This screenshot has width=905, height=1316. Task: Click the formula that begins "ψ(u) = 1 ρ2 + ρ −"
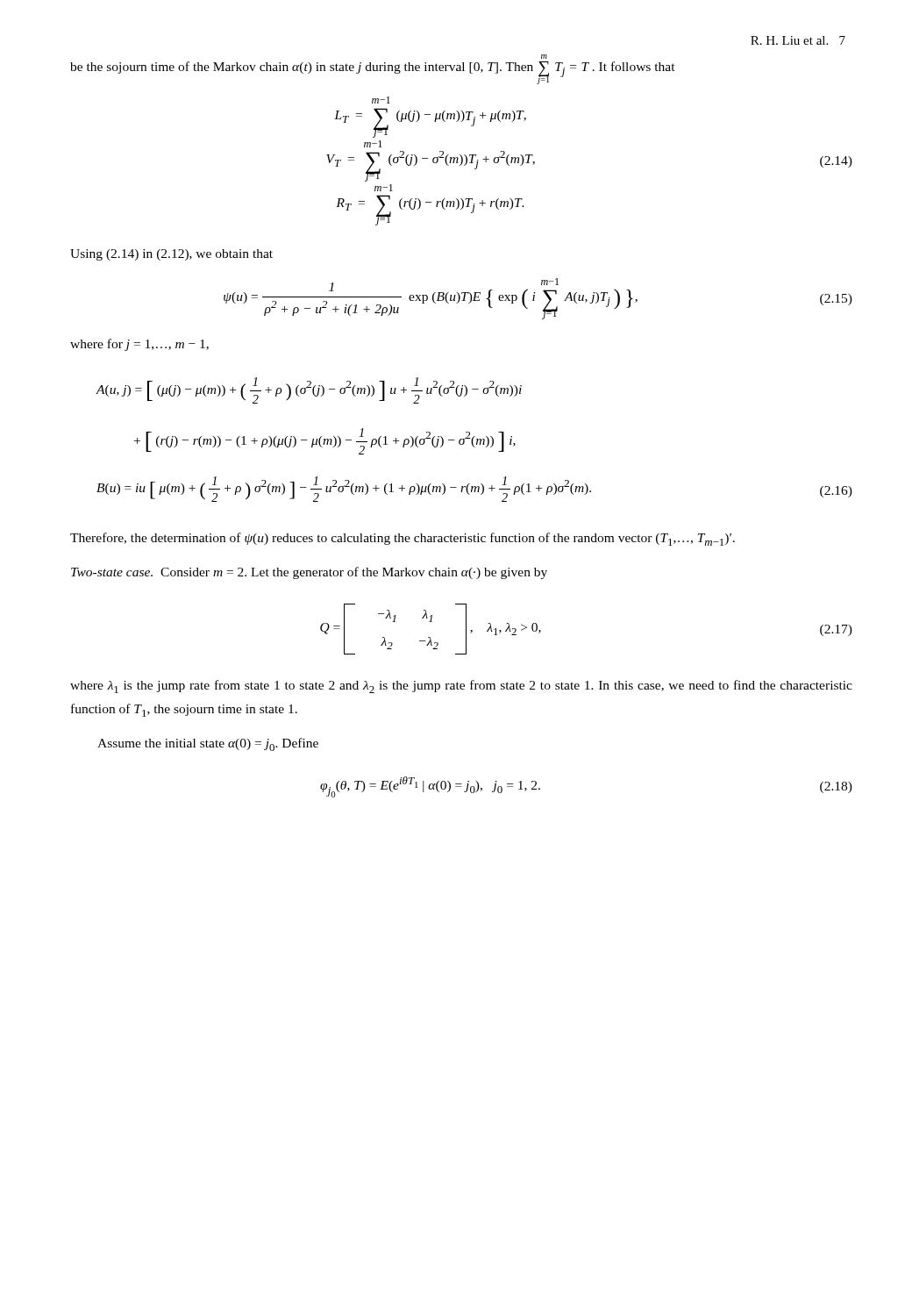coord(461,298)
